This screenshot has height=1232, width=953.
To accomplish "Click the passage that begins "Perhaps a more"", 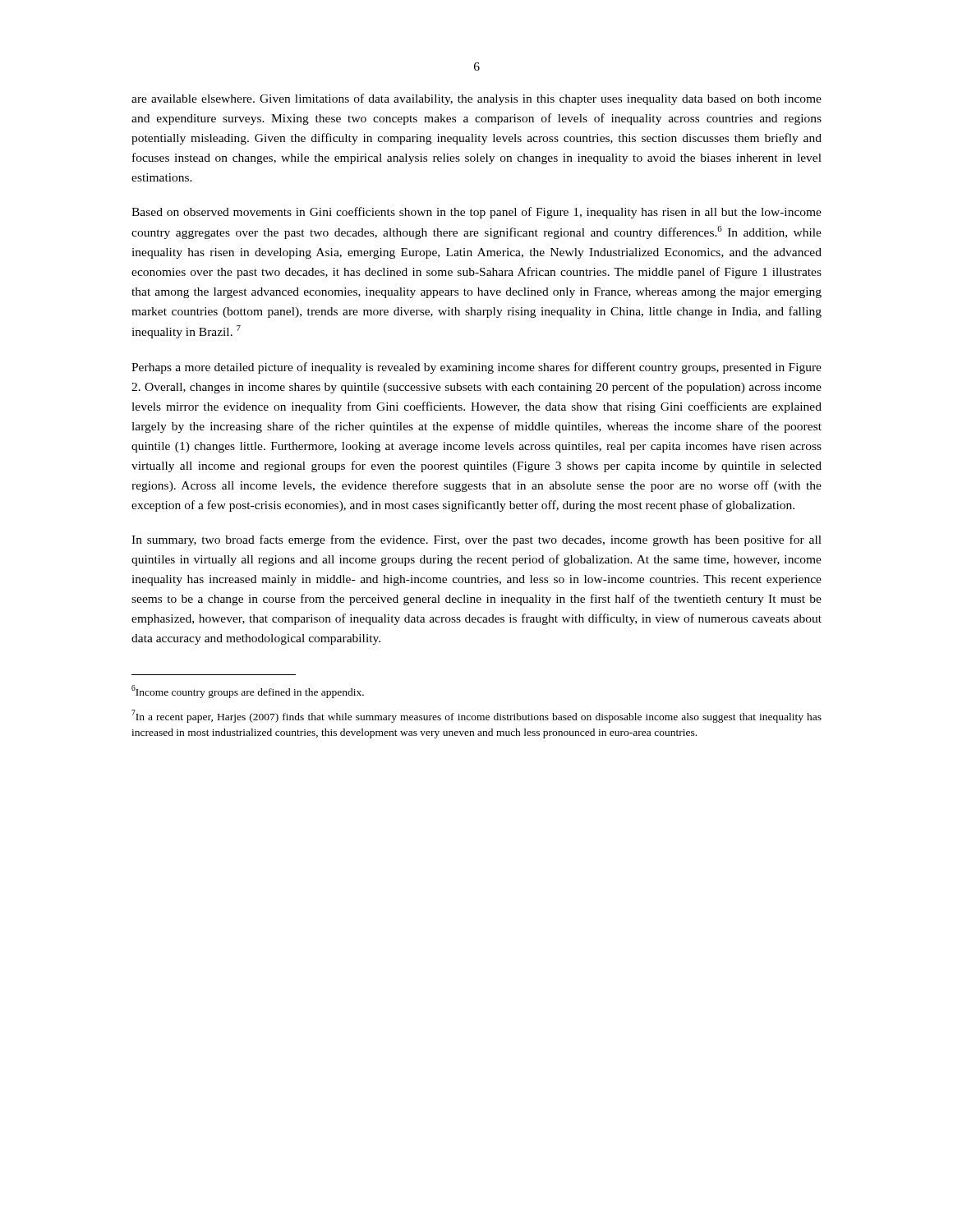I will click(x=476, y=435).
